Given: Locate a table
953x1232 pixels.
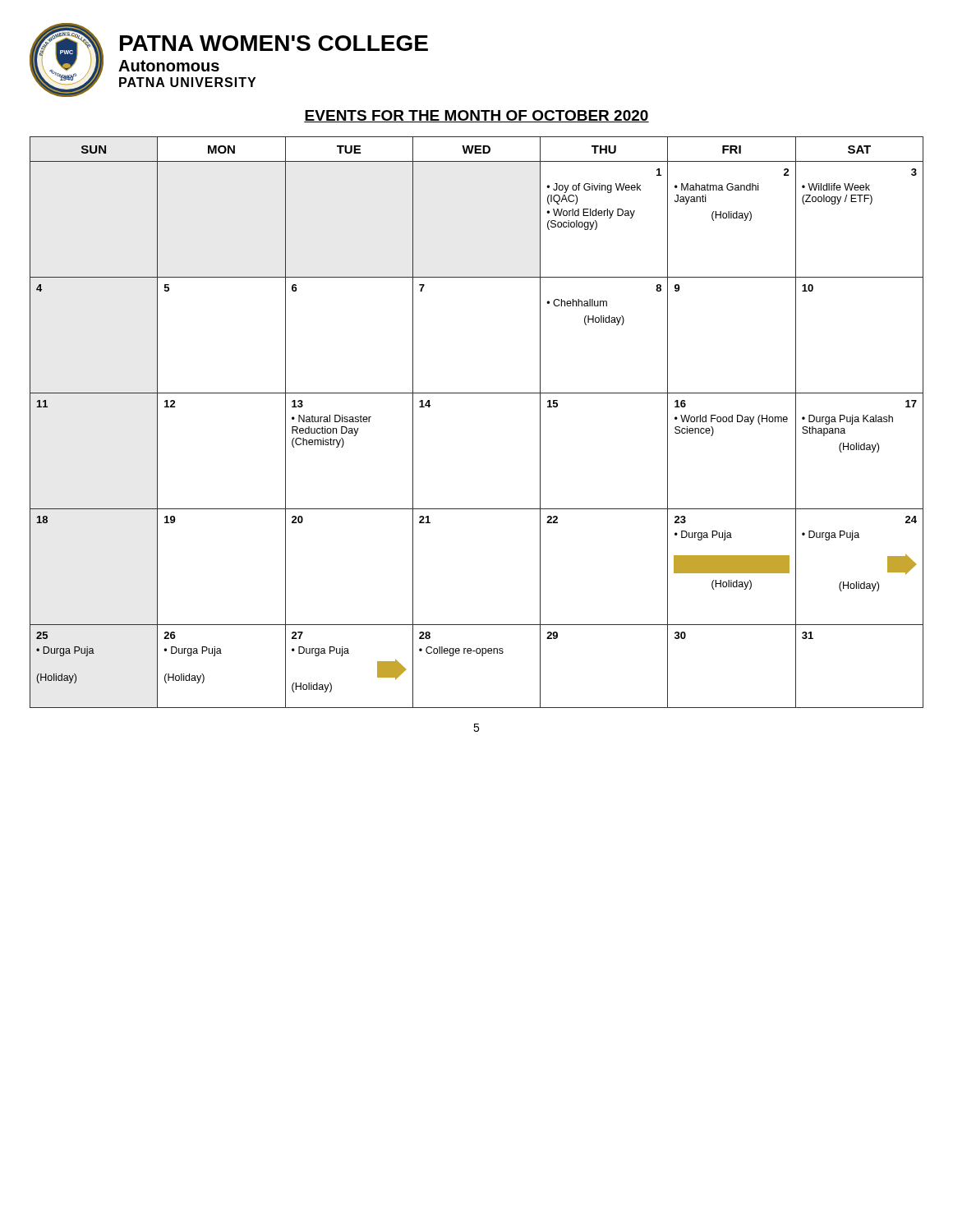Looking at the screenshot, I should pyautogui.click(x=476, y=422).
